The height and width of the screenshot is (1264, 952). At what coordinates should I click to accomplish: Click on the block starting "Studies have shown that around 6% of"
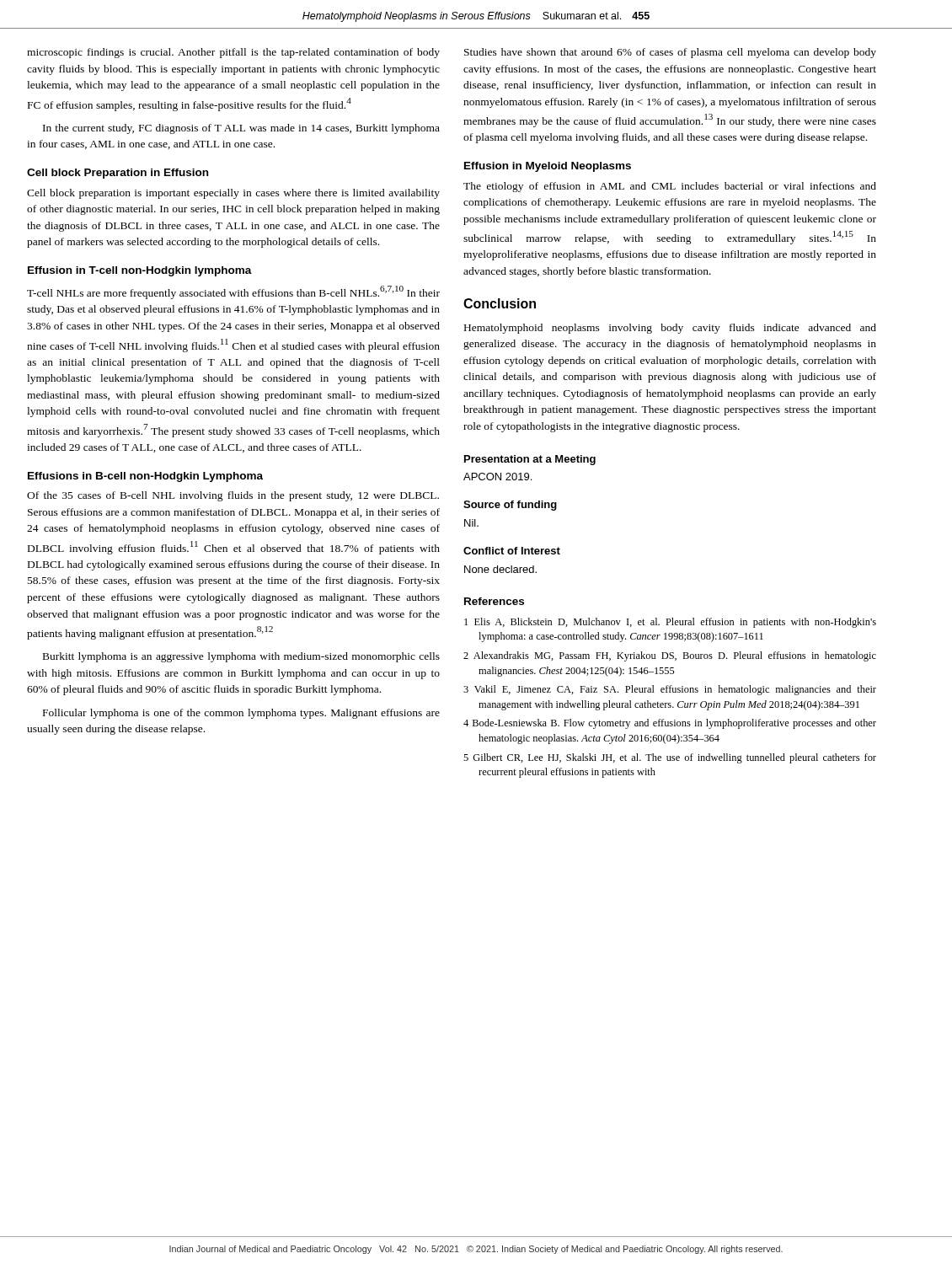670,95
